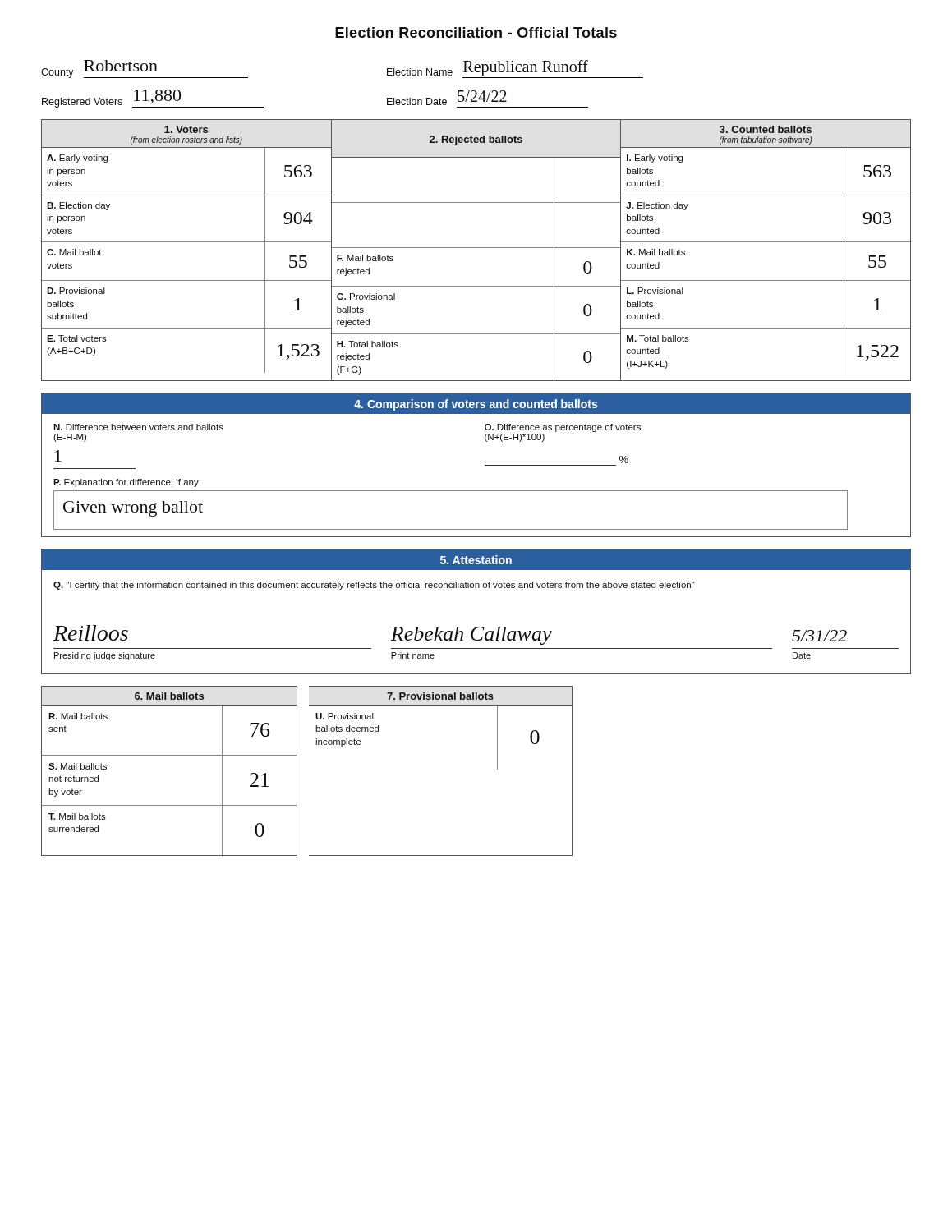Locate the table with the text "Comparison of voters and counted"
Image resolution: width=952 pixels, height=1232 pixels.
coord(476,465)
